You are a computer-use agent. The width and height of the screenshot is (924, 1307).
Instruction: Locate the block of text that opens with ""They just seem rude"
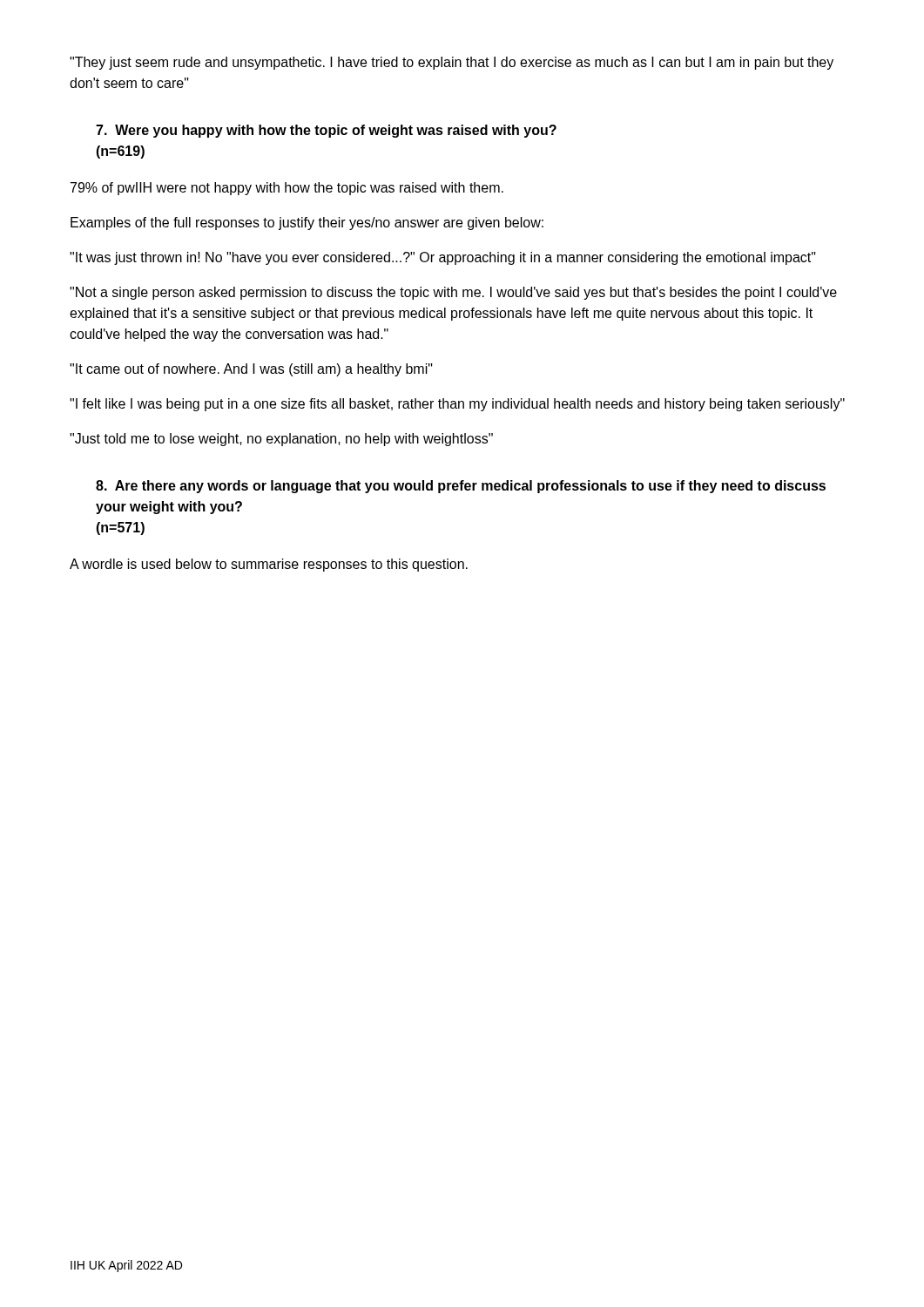point(462,73)
